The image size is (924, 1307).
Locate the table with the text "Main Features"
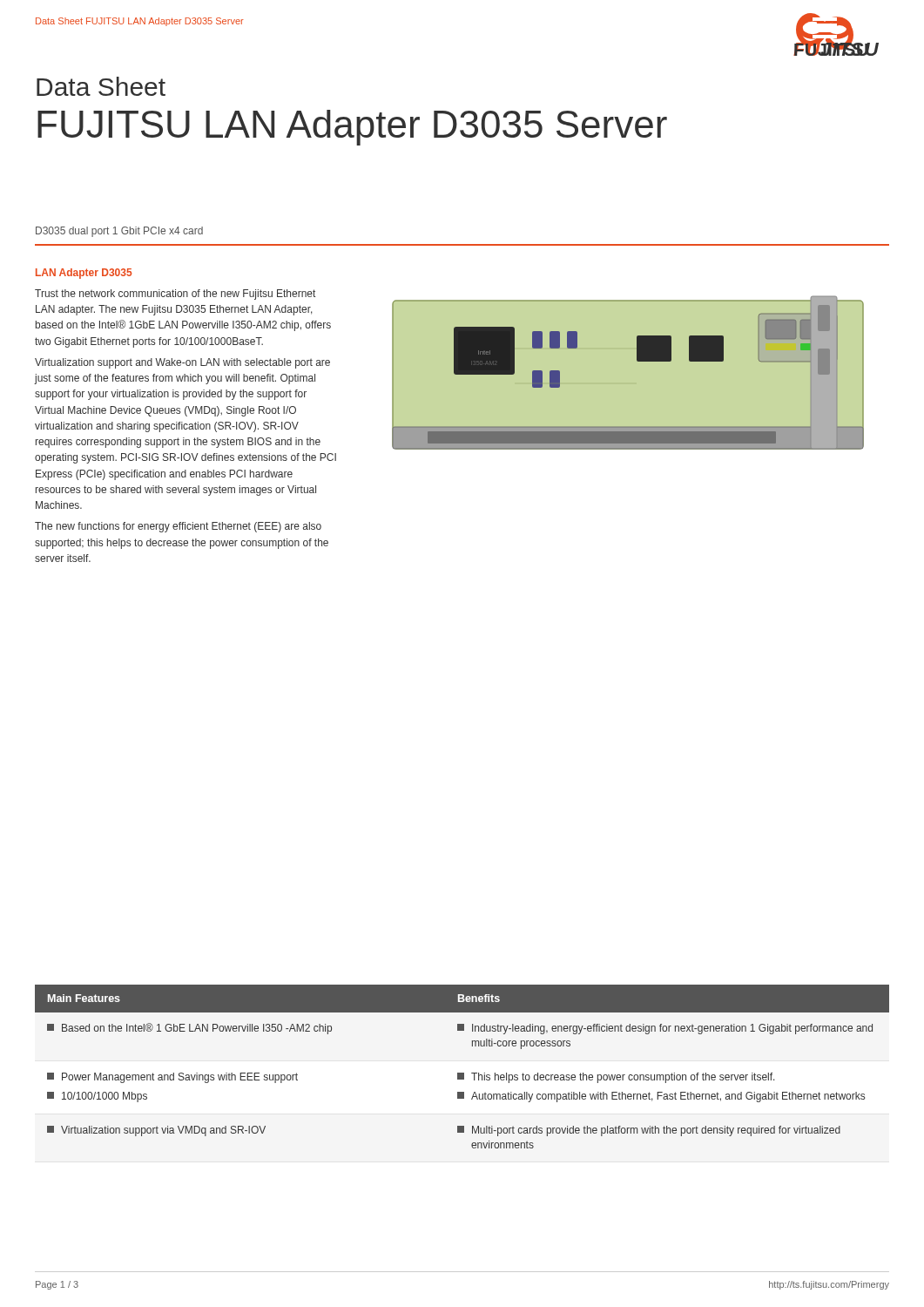tap(462, 1074)
